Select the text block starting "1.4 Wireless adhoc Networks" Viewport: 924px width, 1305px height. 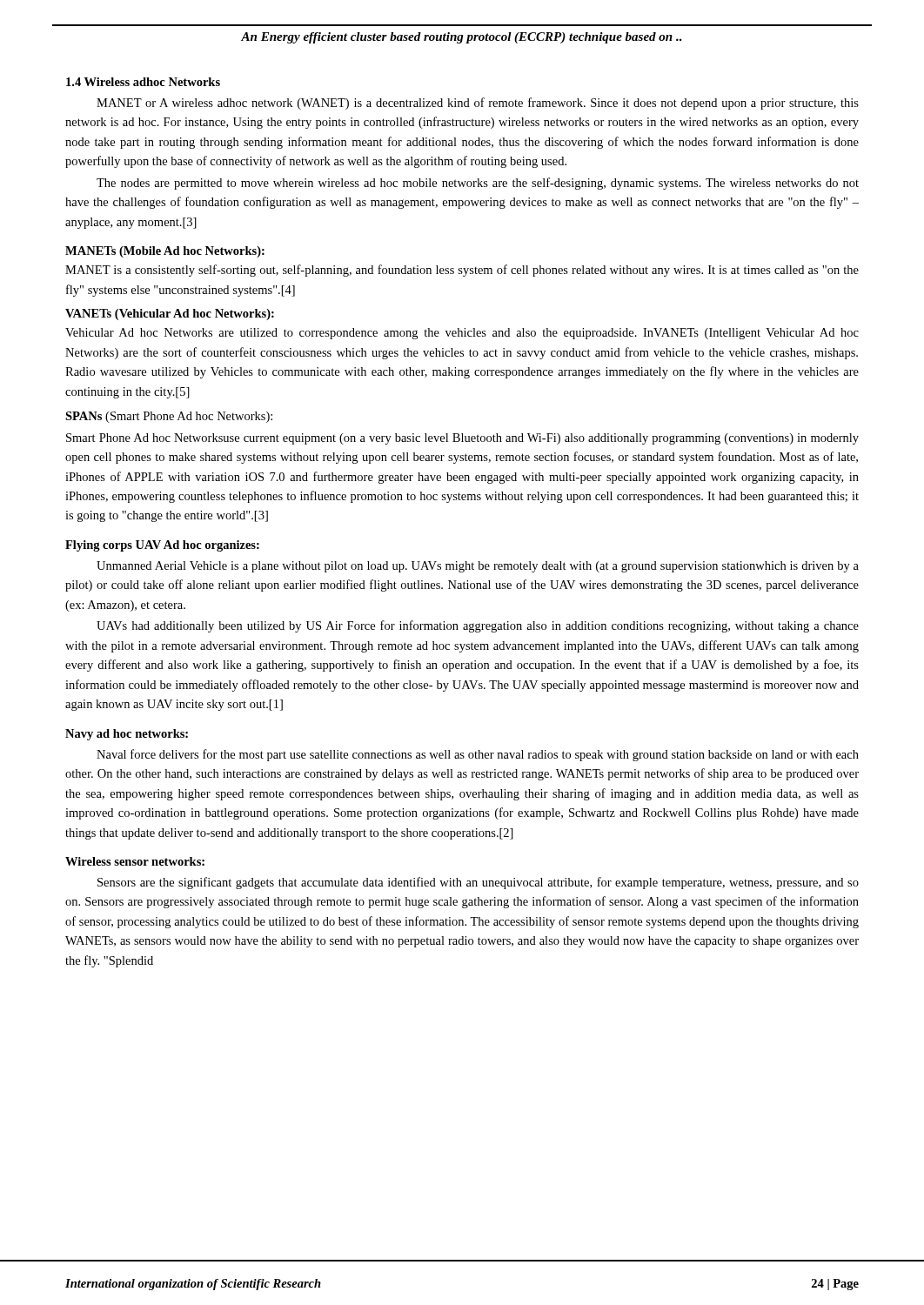[x=143, y=82]
